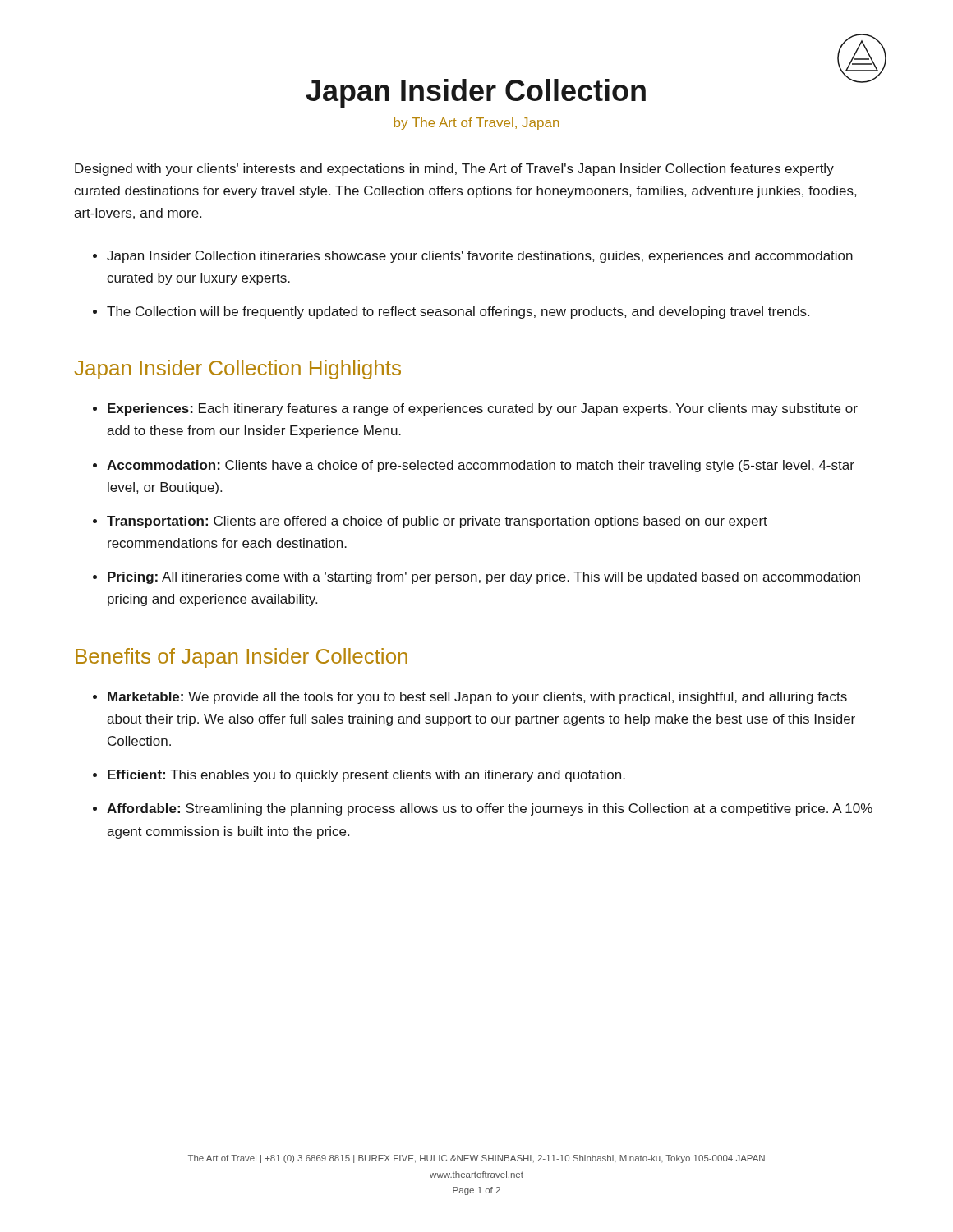Locate the passage starting "Japan Insider Collection itineraries showcase your"
This screenshot has width=953, height=1232.
click(x=480, y=267)
